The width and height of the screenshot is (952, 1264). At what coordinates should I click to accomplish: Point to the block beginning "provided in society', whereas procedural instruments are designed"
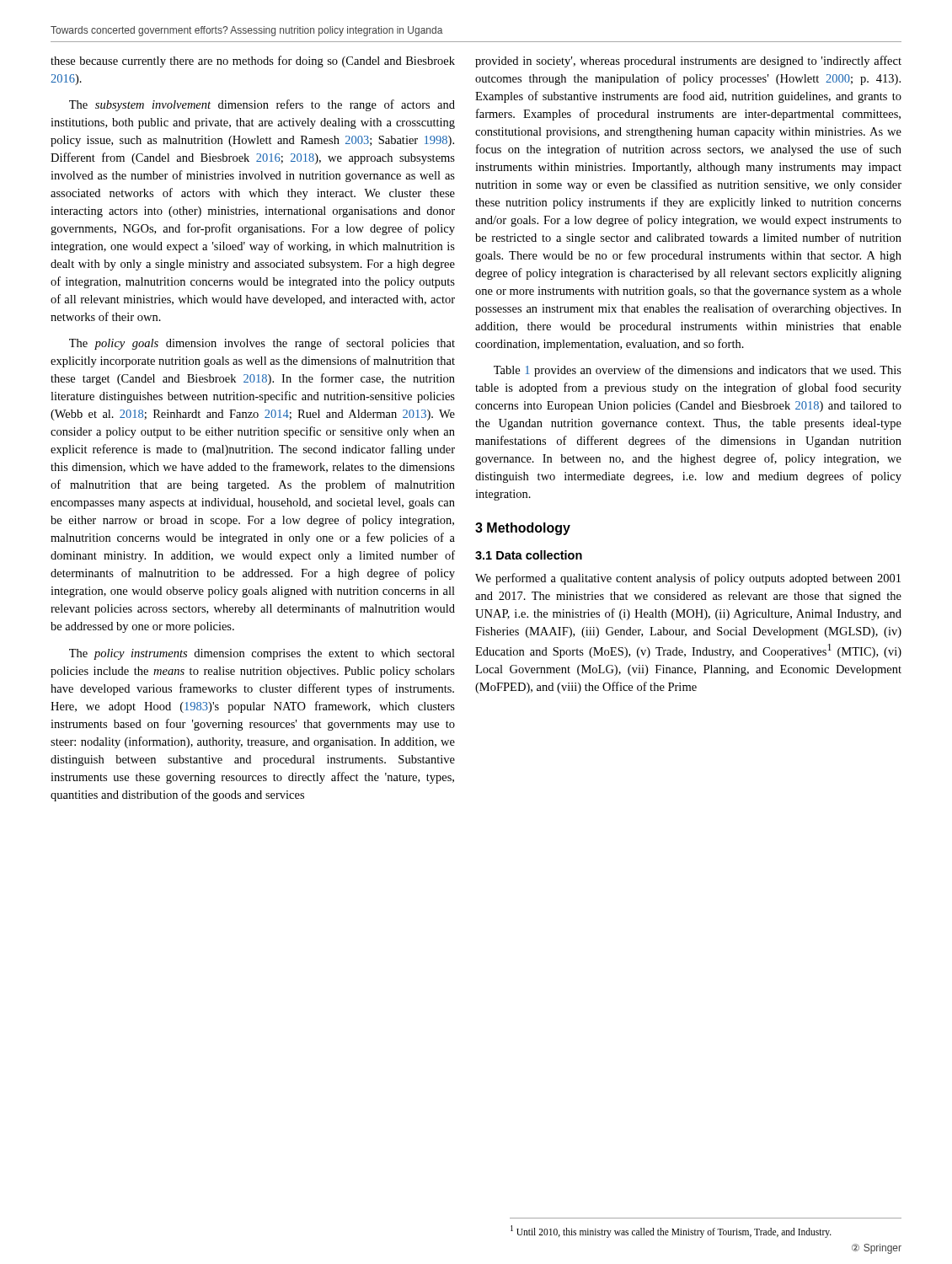coord(688,278)
